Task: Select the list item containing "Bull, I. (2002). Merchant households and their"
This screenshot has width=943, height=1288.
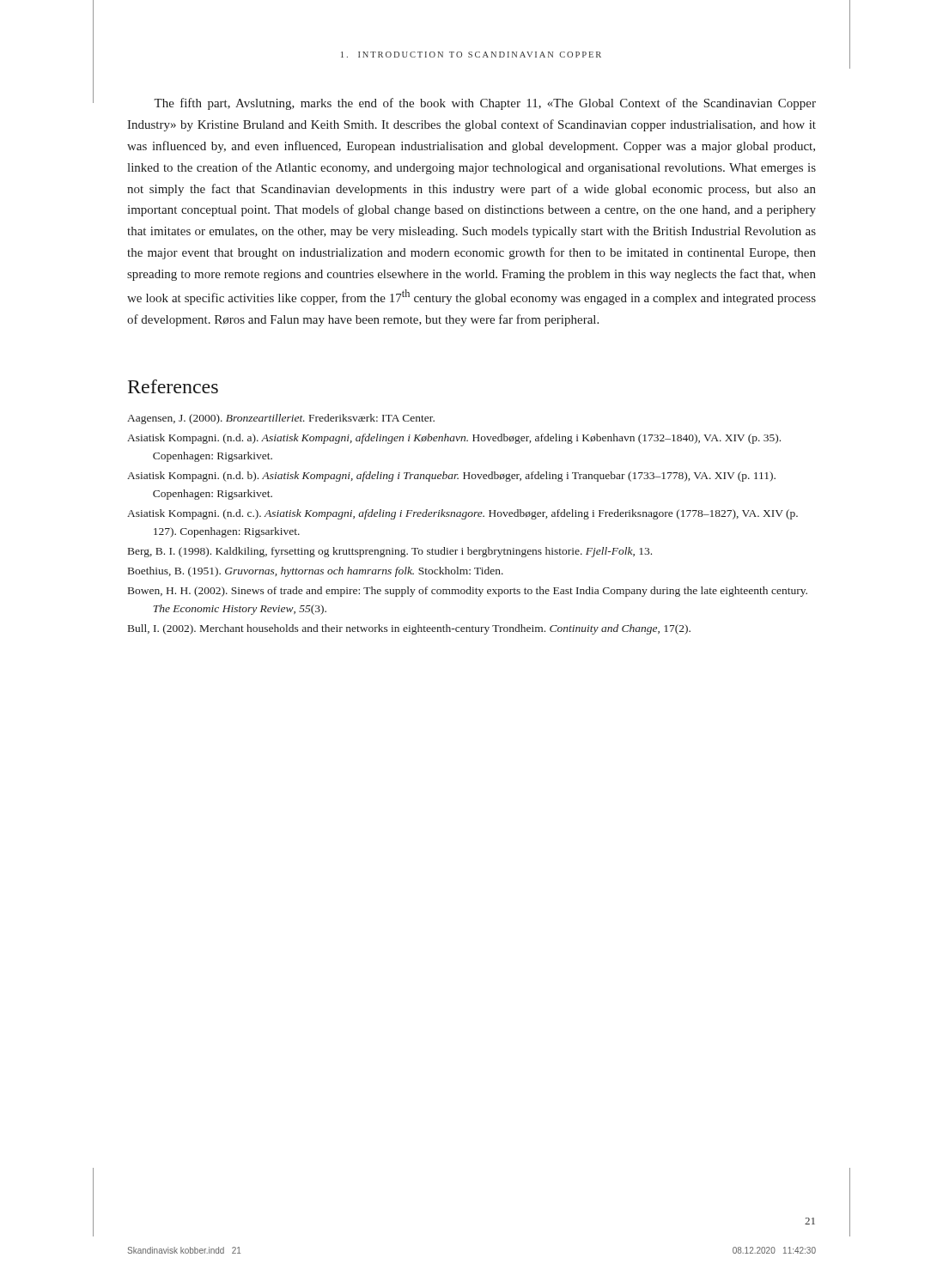Action: tap(409, 628)
